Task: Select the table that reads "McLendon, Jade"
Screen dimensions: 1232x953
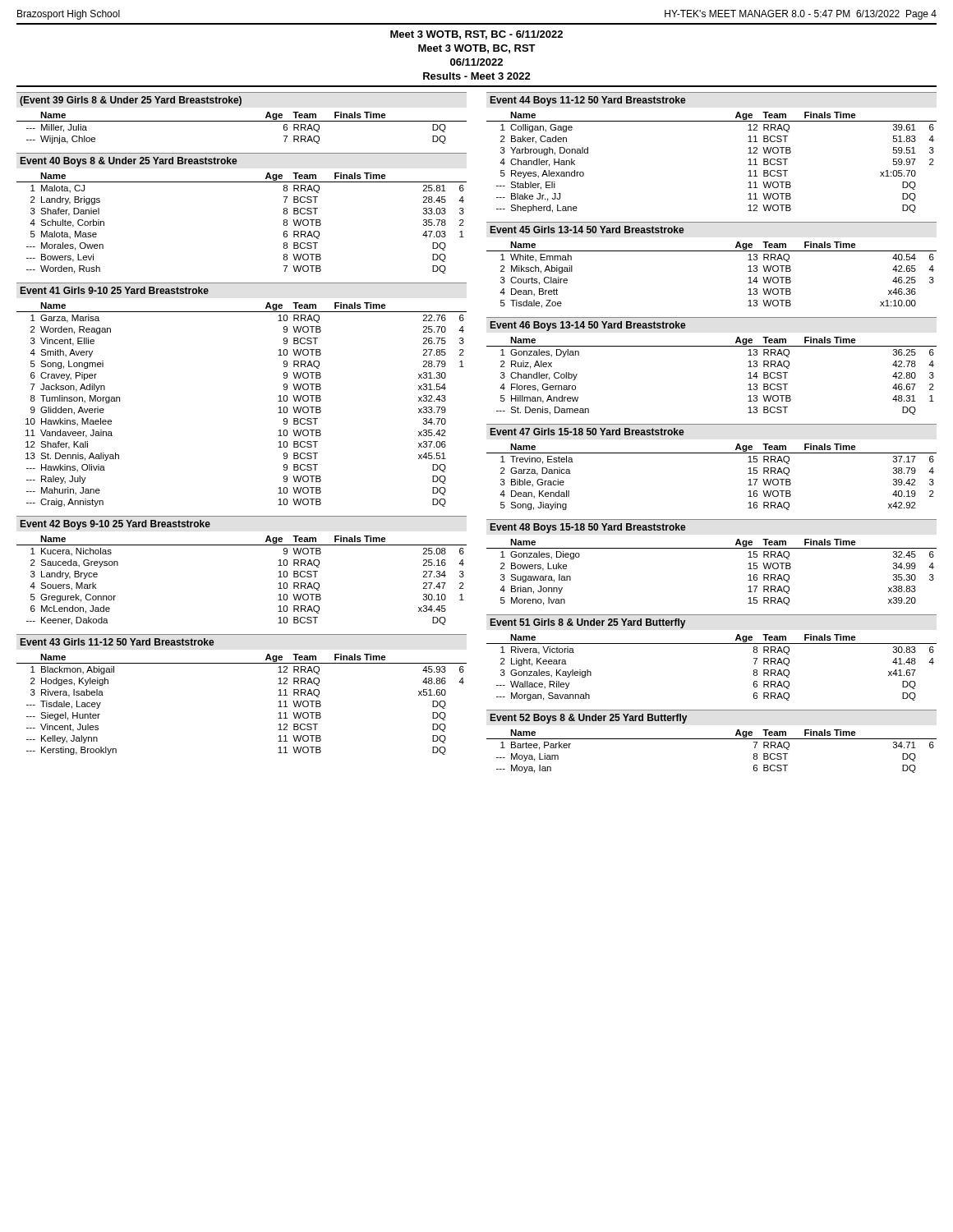Action: pyautogui.click(x=242, y=571)
